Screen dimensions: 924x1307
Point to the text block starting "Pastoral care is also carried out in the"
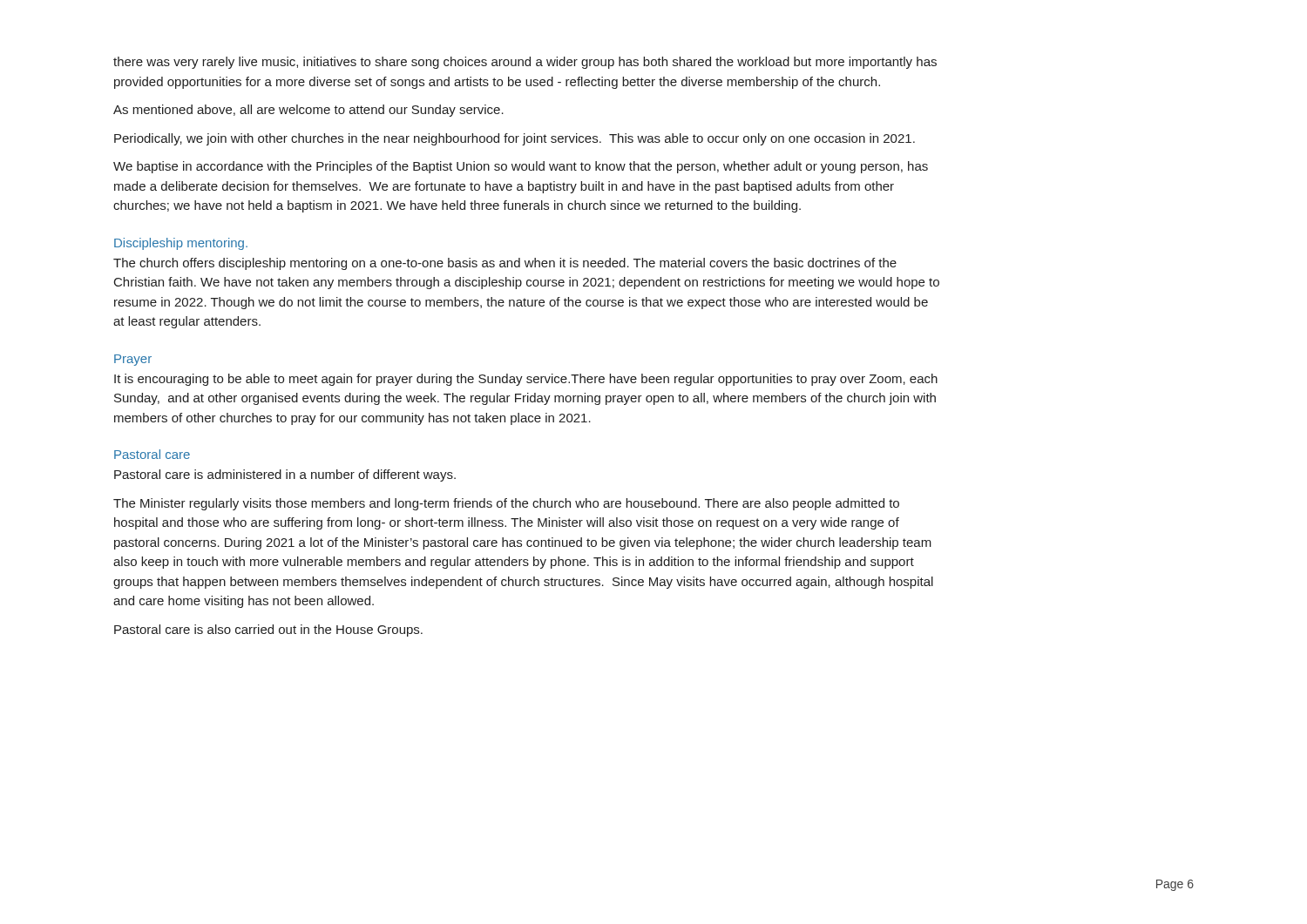click(x=268, y=629)
